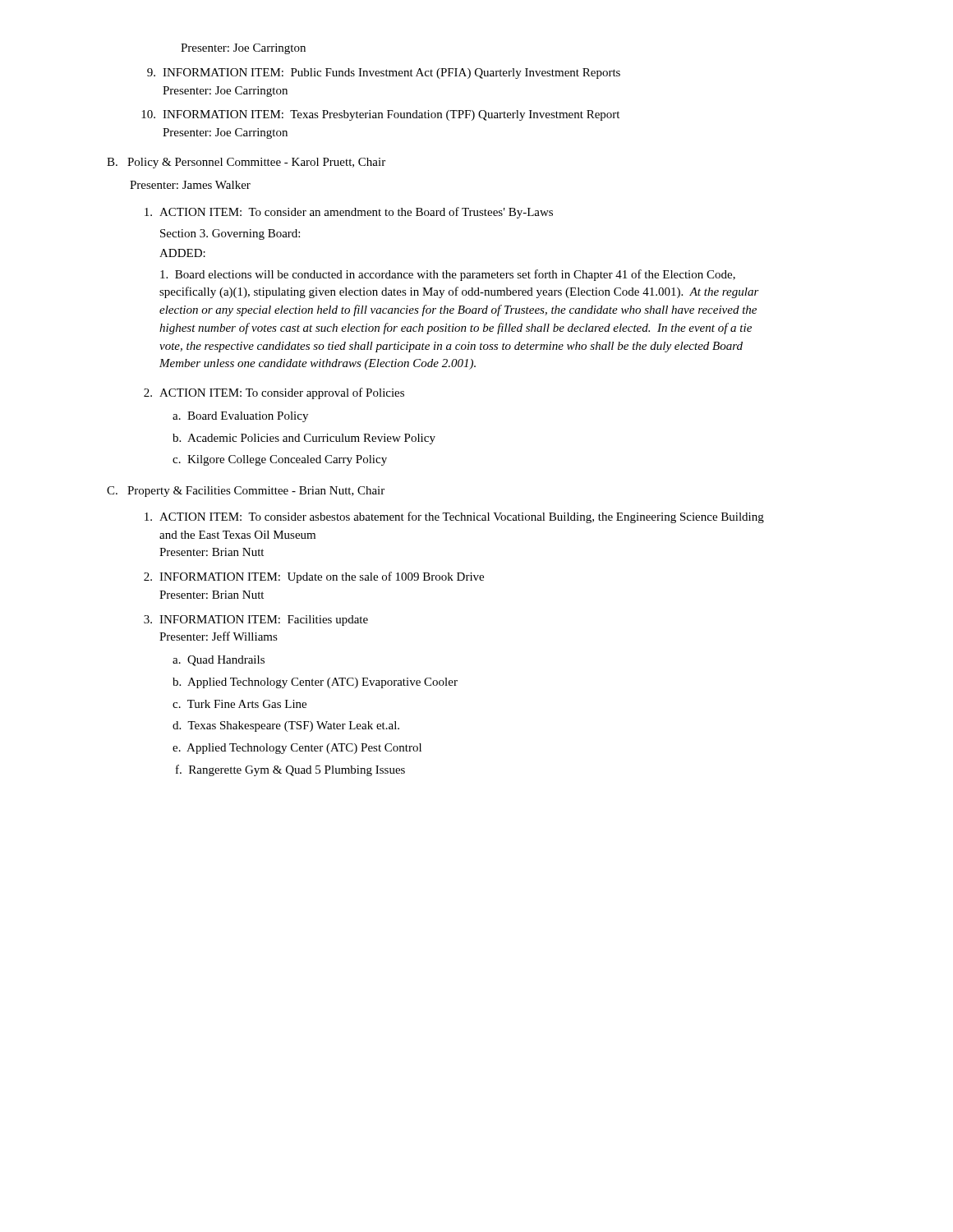This screenshot has width=953, height=1232.
Task: Click the passage that begins "9.INFORMATION ITEM: Public Funds Investment Act"
Action: [467, 82]
